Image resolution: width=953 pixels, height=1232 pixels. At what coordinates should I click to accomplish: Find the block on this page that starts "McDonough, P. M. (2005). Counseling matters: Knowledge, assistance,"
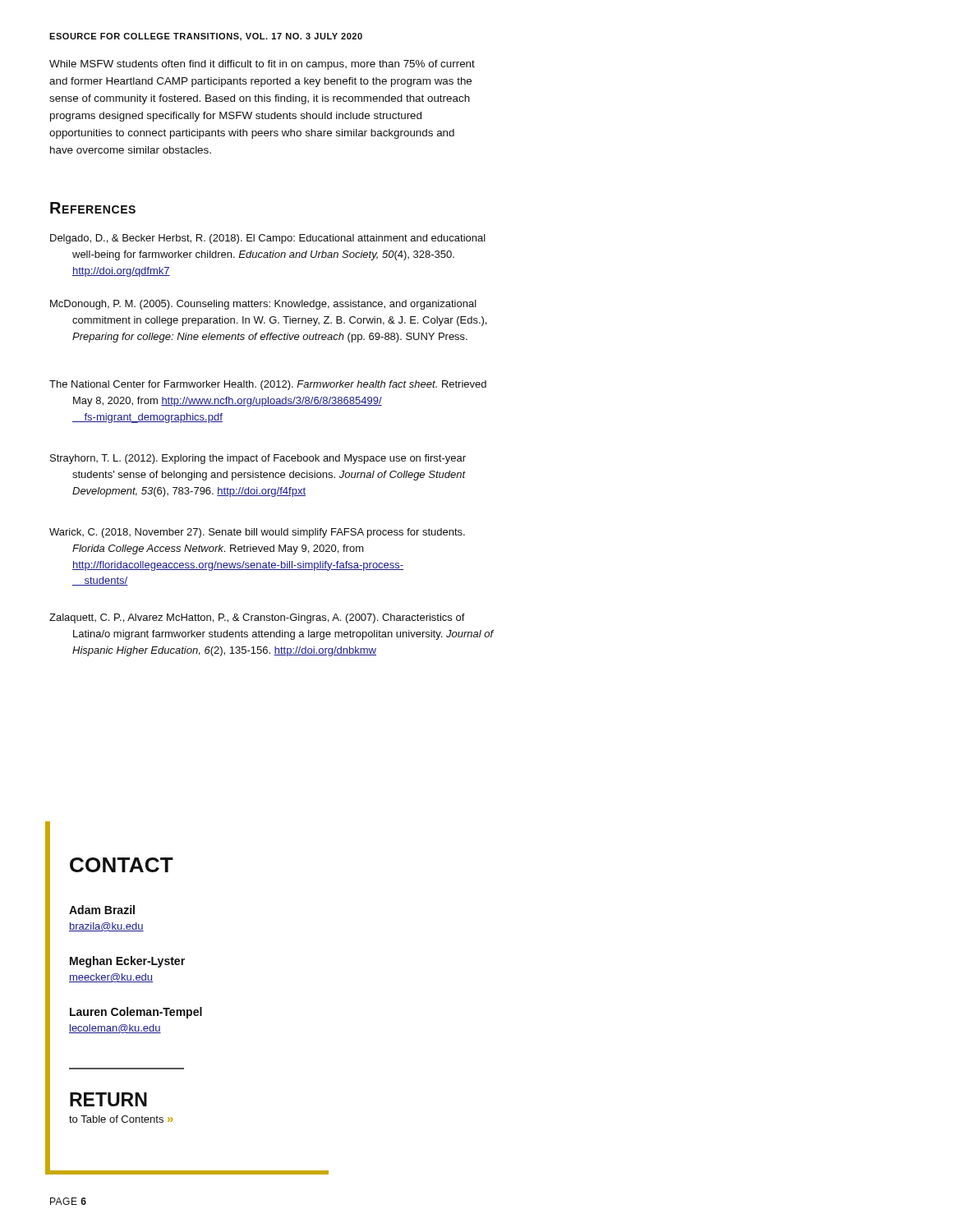click(268, 320)
